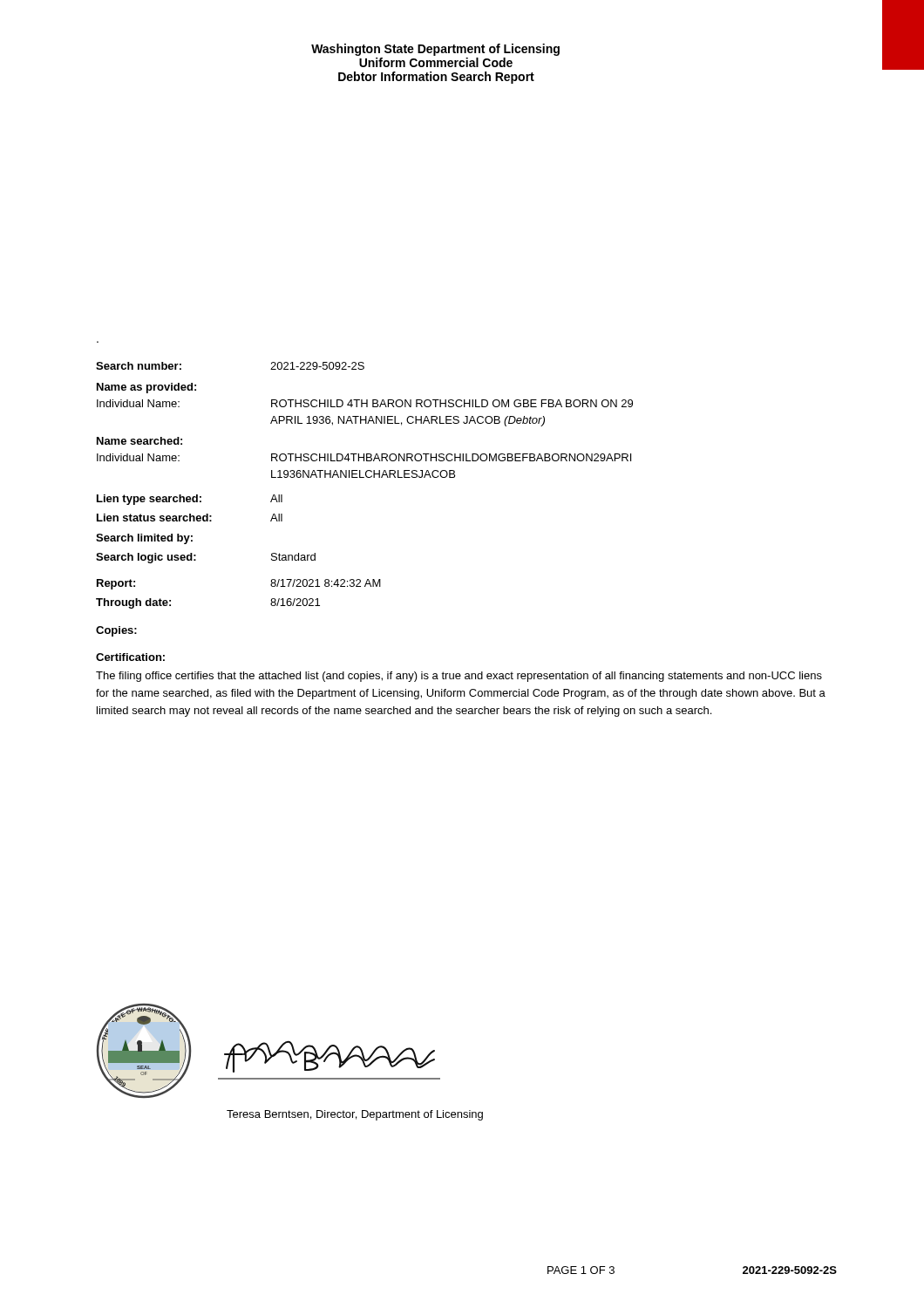924x1308 pixels.
Task: Point to the passage starting "Individual Name: ROTHSCHILD 4TH BARON"
Action: click(x=466, y=412)
